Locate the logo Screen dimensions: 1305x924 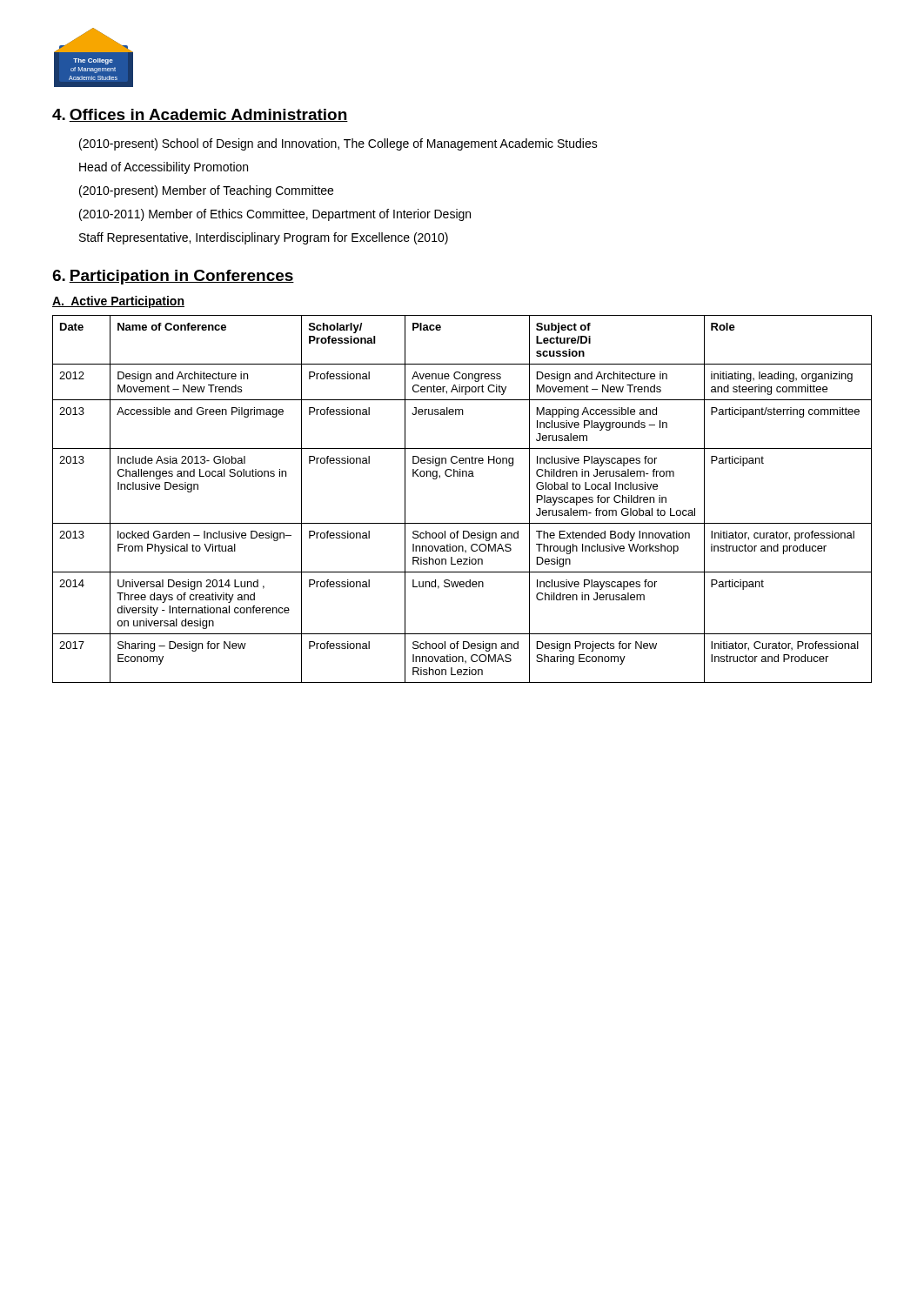(462, 61)
